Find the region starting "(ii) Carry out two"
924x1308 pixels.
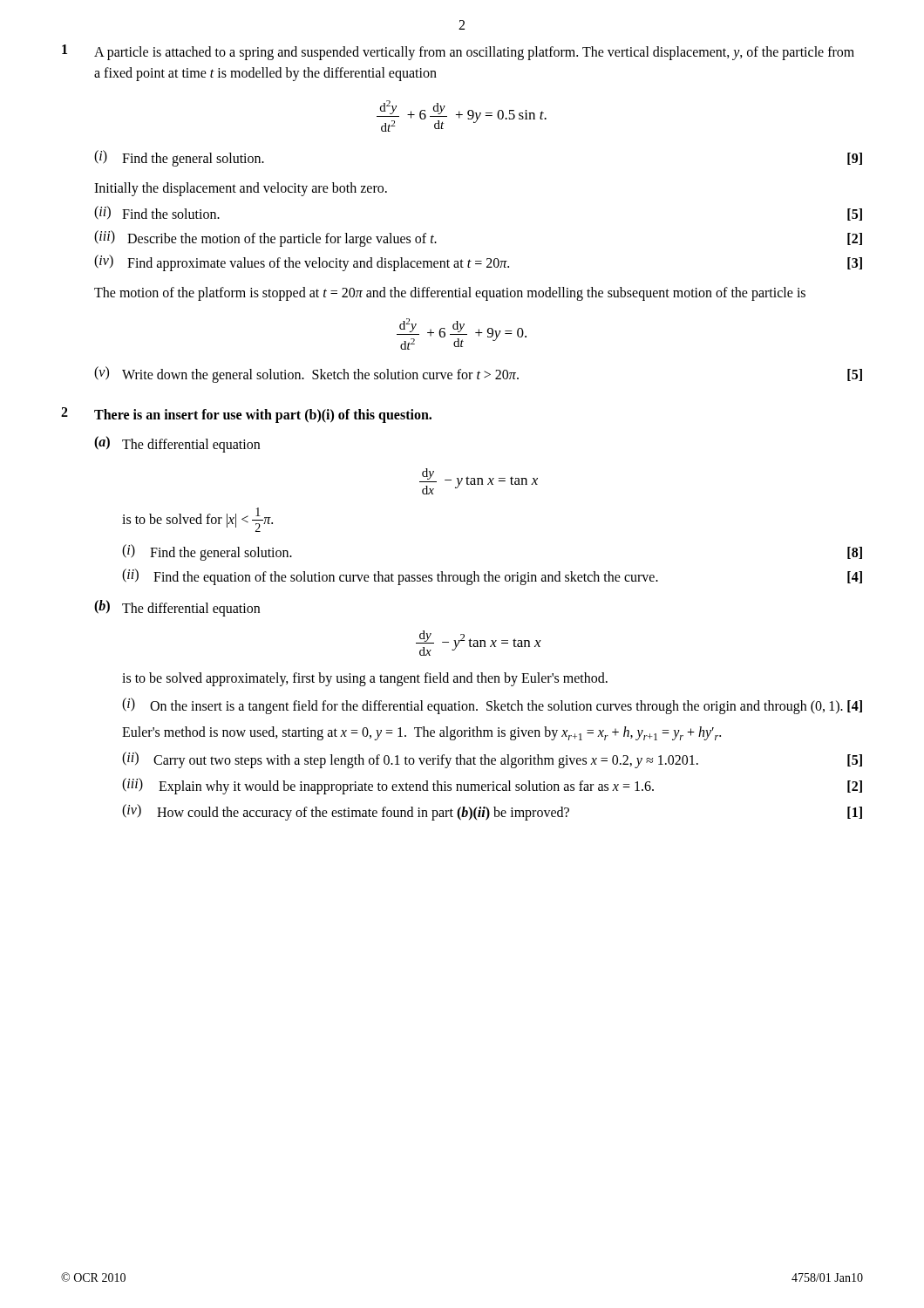click(x=493, y=760)
